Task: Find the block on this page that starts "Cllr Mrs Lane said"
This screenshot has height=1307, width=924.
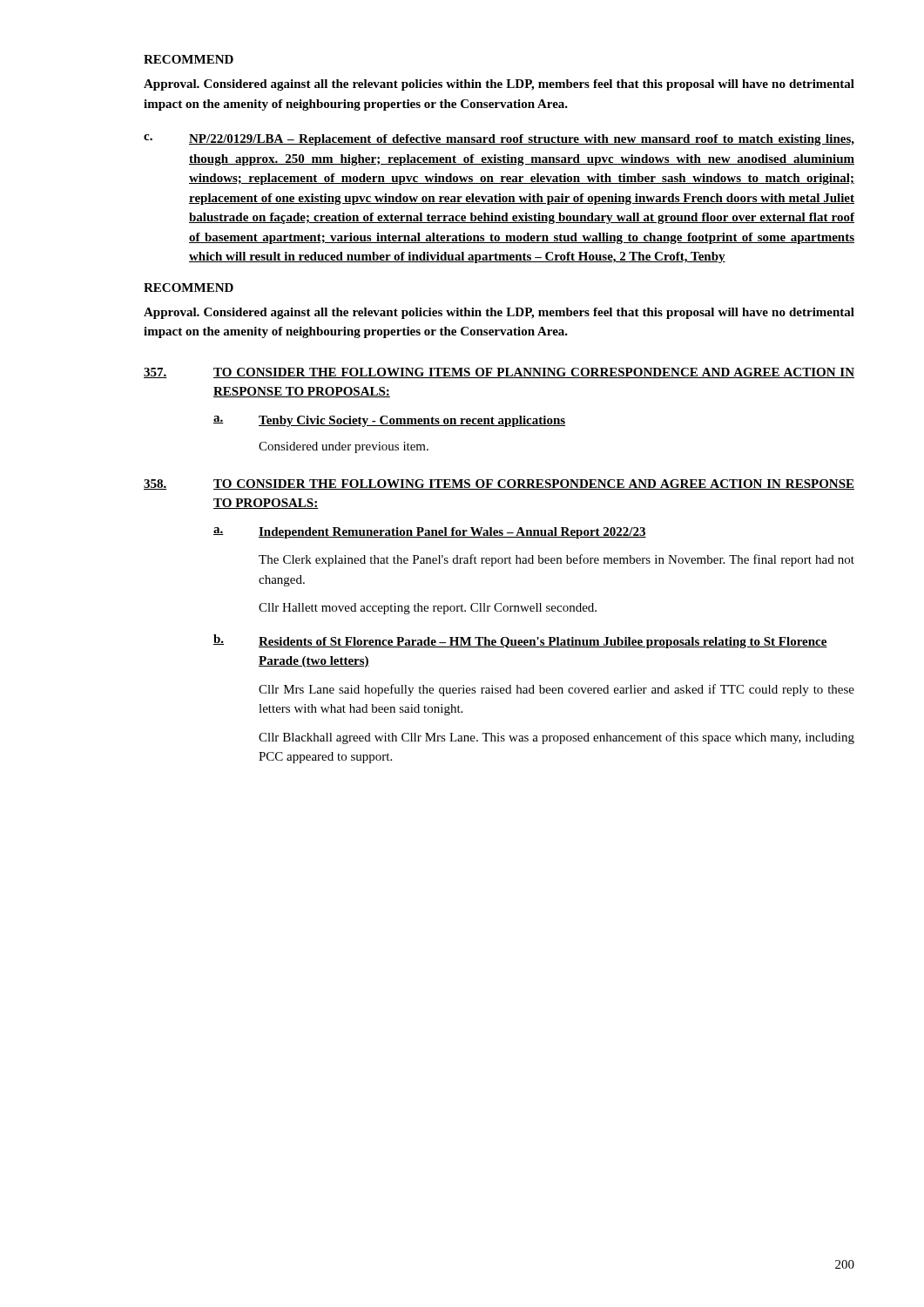Action: coord(556,699)
